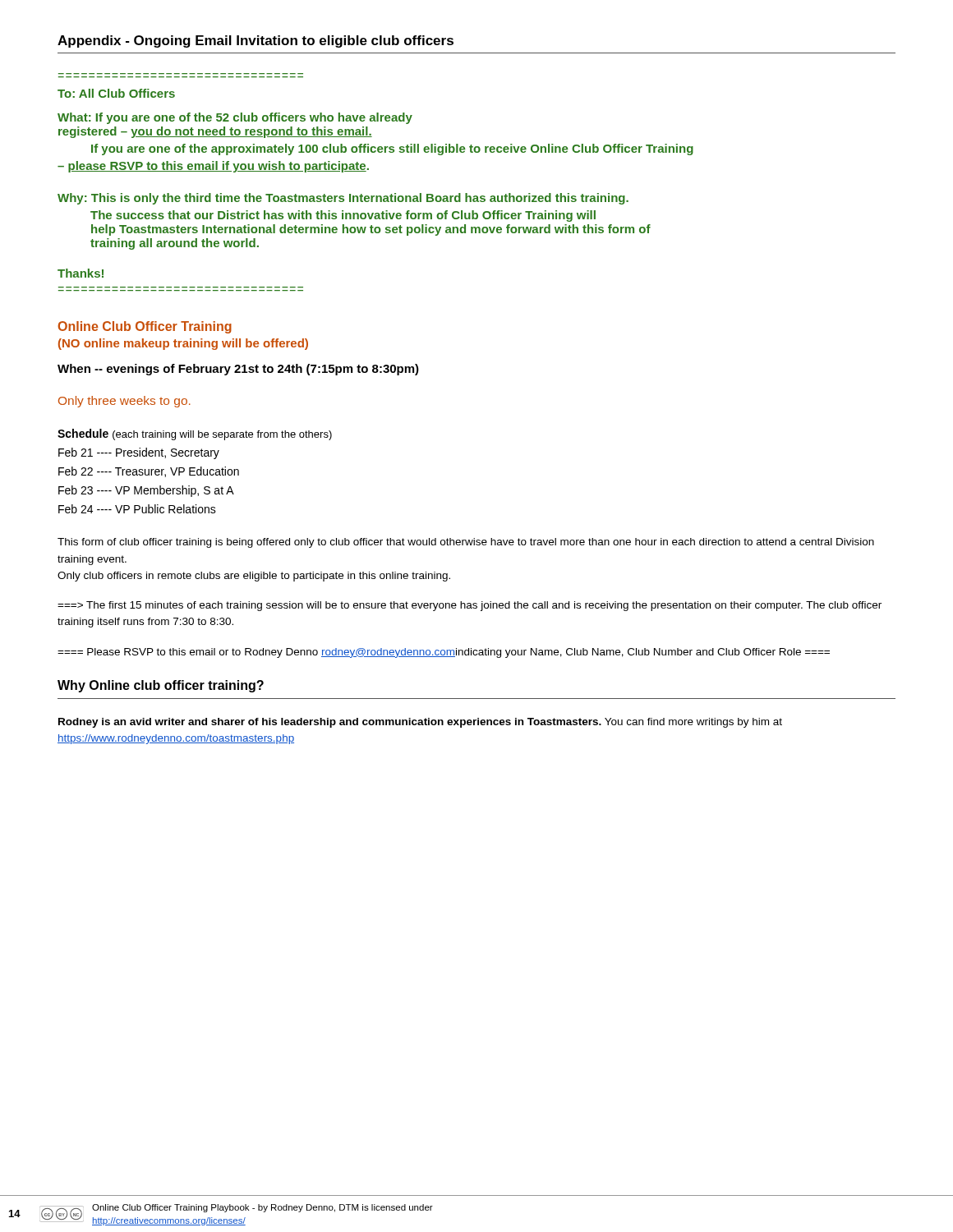The image size is (953, 1232).
Task: Click on the text block containing "This form of club officer"
Action: coord(466,543)
